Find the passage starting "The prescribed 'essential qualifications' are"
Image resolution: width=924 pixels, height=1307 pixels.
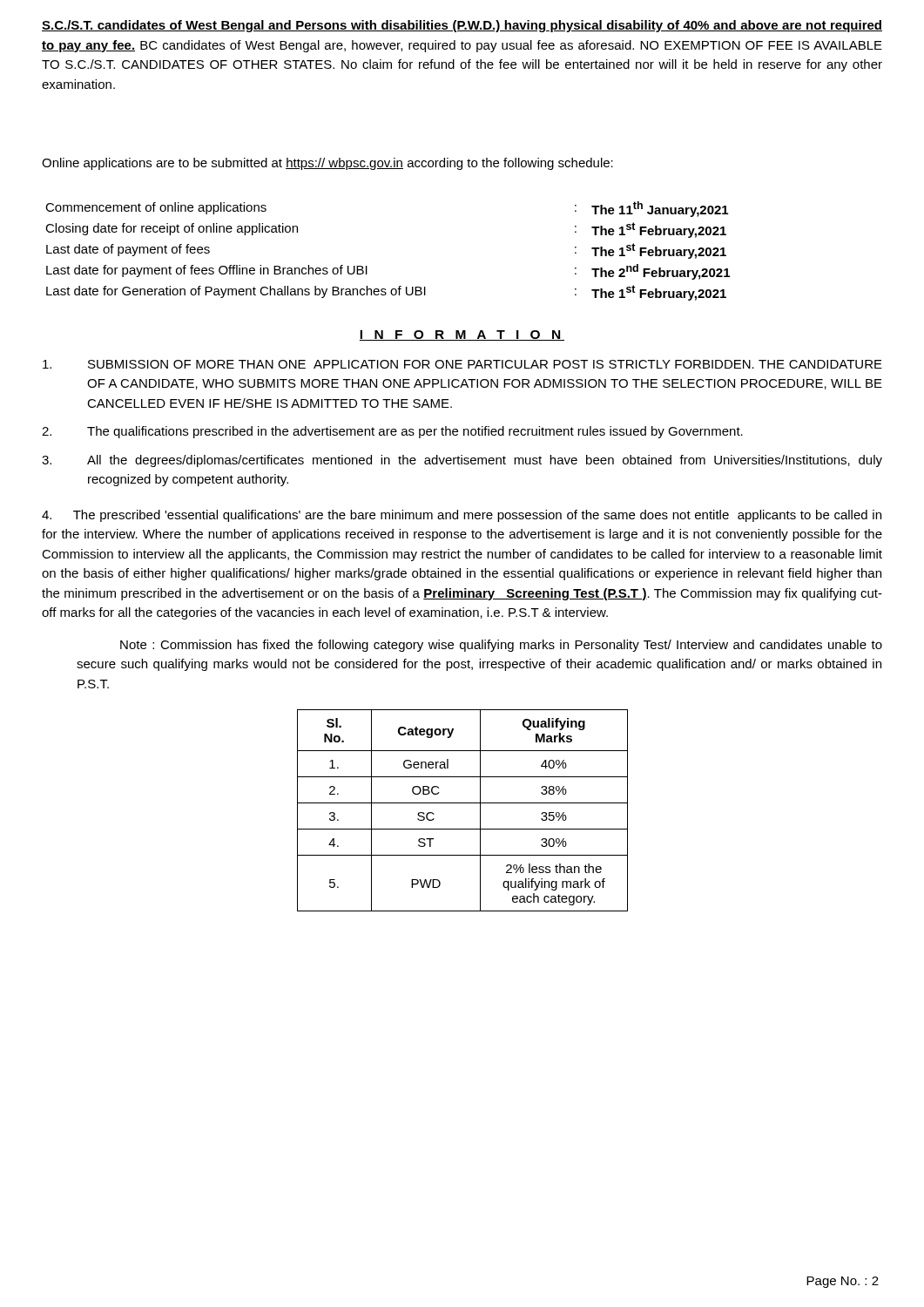pos(462,564)
